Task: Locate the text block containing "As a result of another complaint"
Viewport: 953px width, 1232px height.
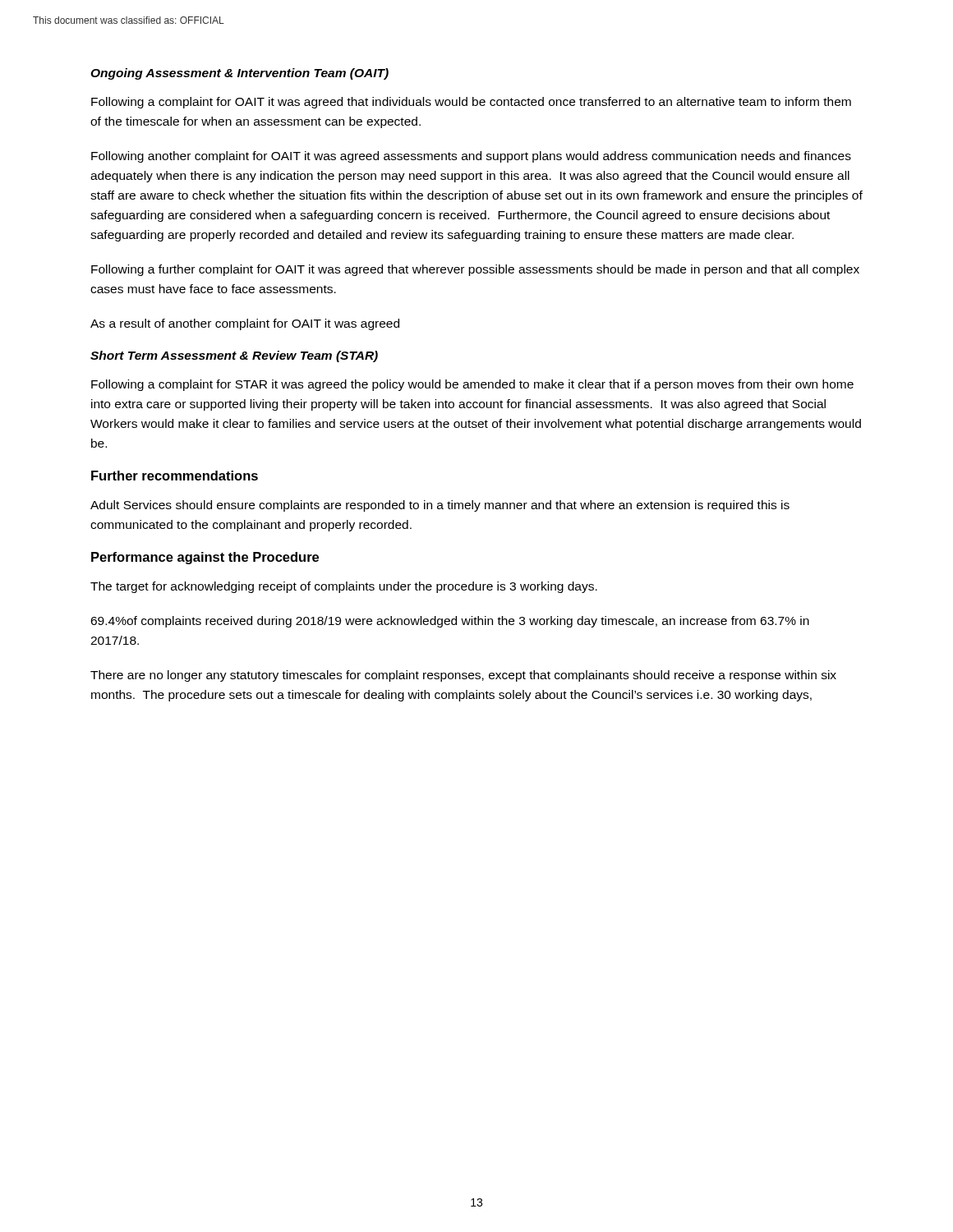Action: (245, 323)
